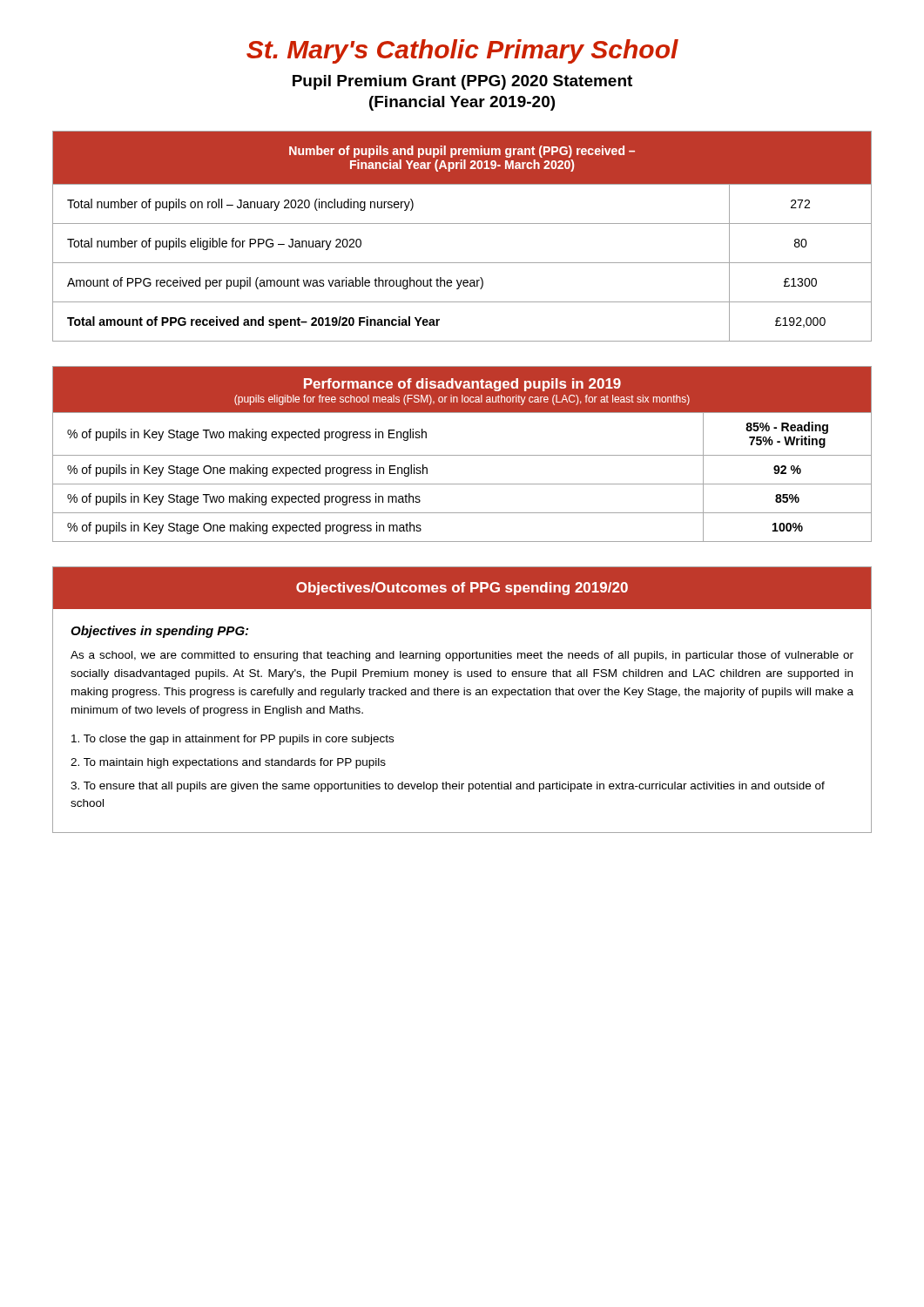
Task: Where is the passage that starts "3. To ensure that all pupils are given"?
Action: (x=447, y=794)
